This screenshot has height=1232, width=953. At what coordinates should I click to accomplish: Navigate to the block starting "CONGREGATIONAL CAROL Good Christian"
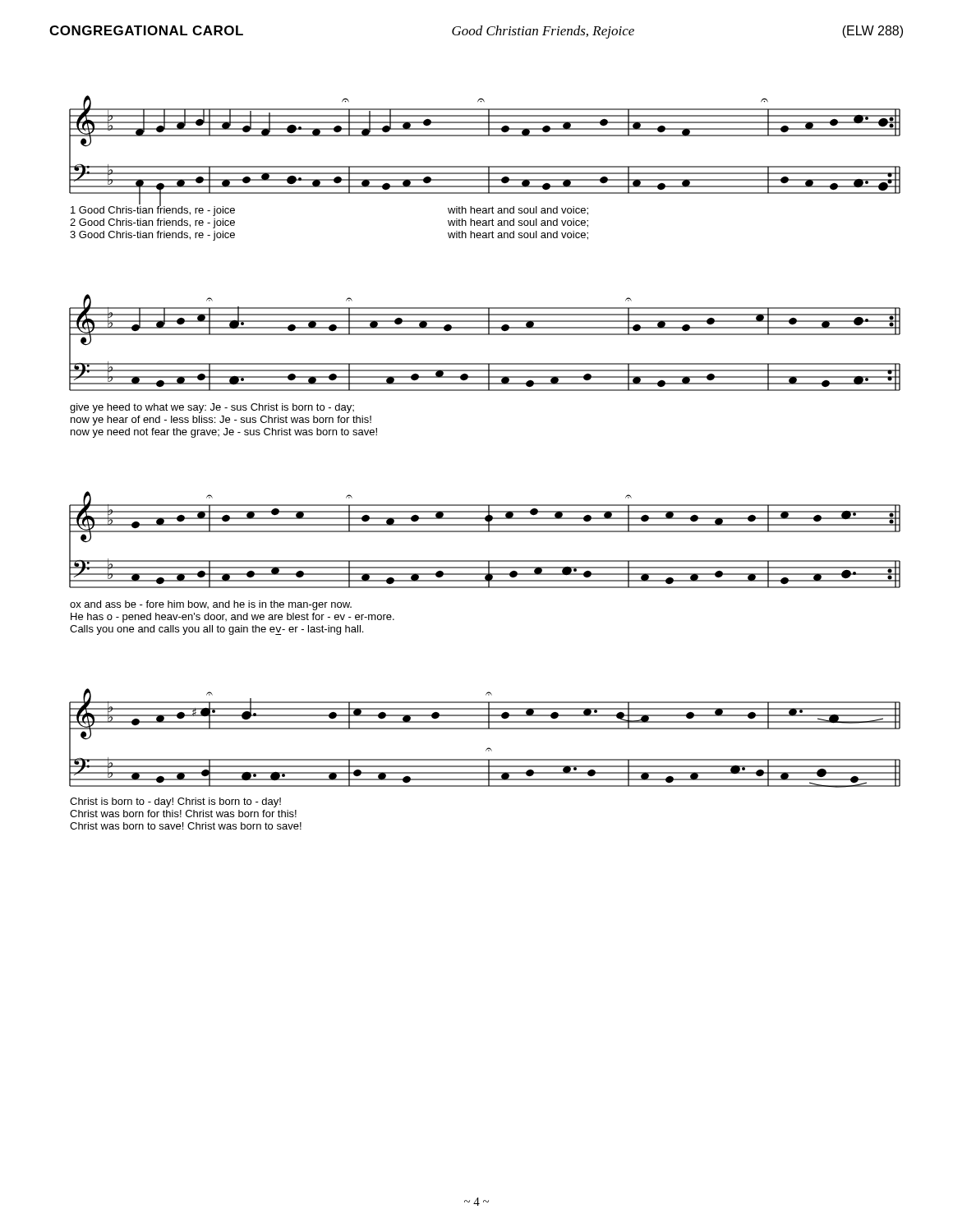point(476,31)
